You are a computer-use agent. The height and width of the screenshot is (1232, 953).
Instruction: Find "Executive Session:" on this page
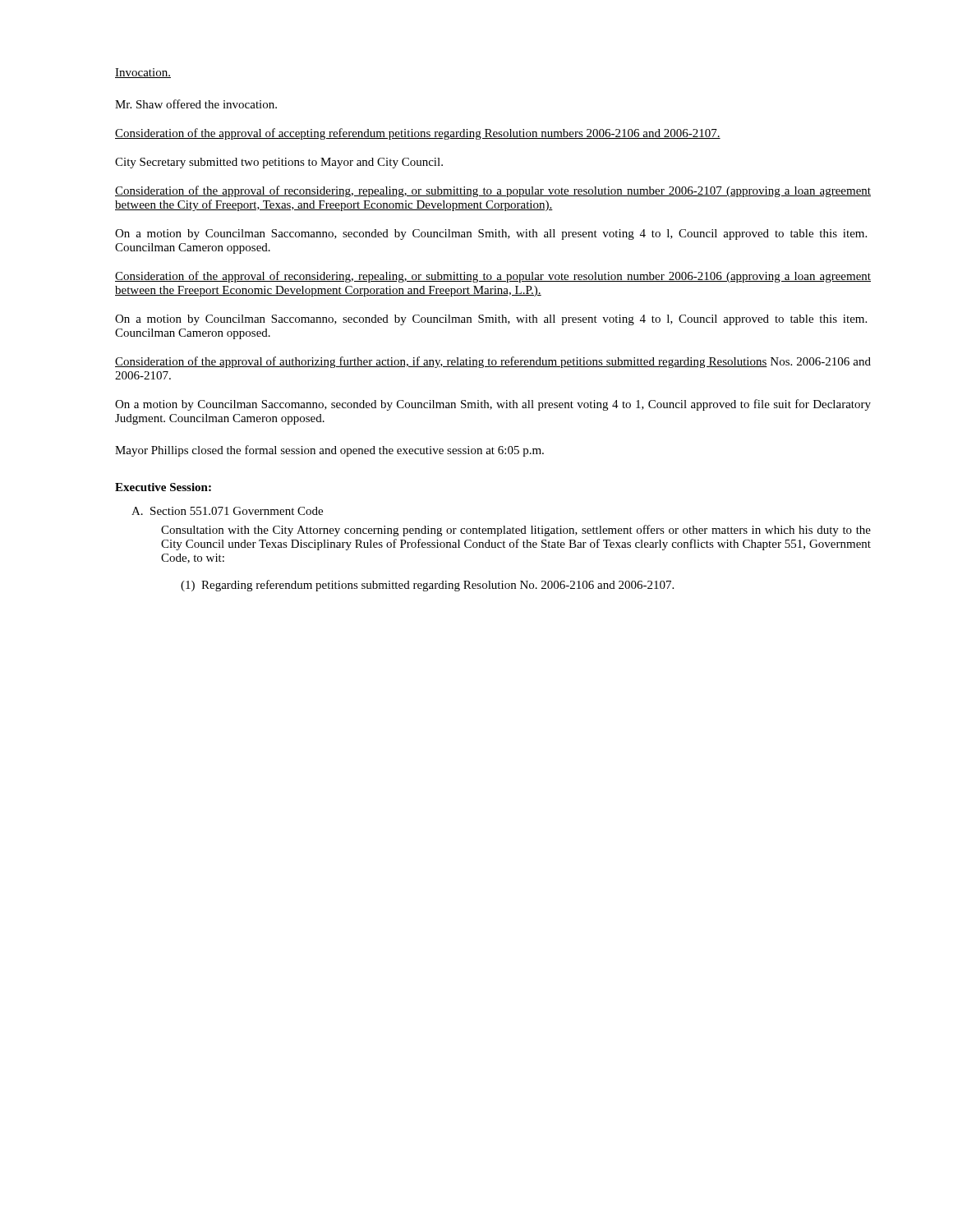tap(163, 487)
